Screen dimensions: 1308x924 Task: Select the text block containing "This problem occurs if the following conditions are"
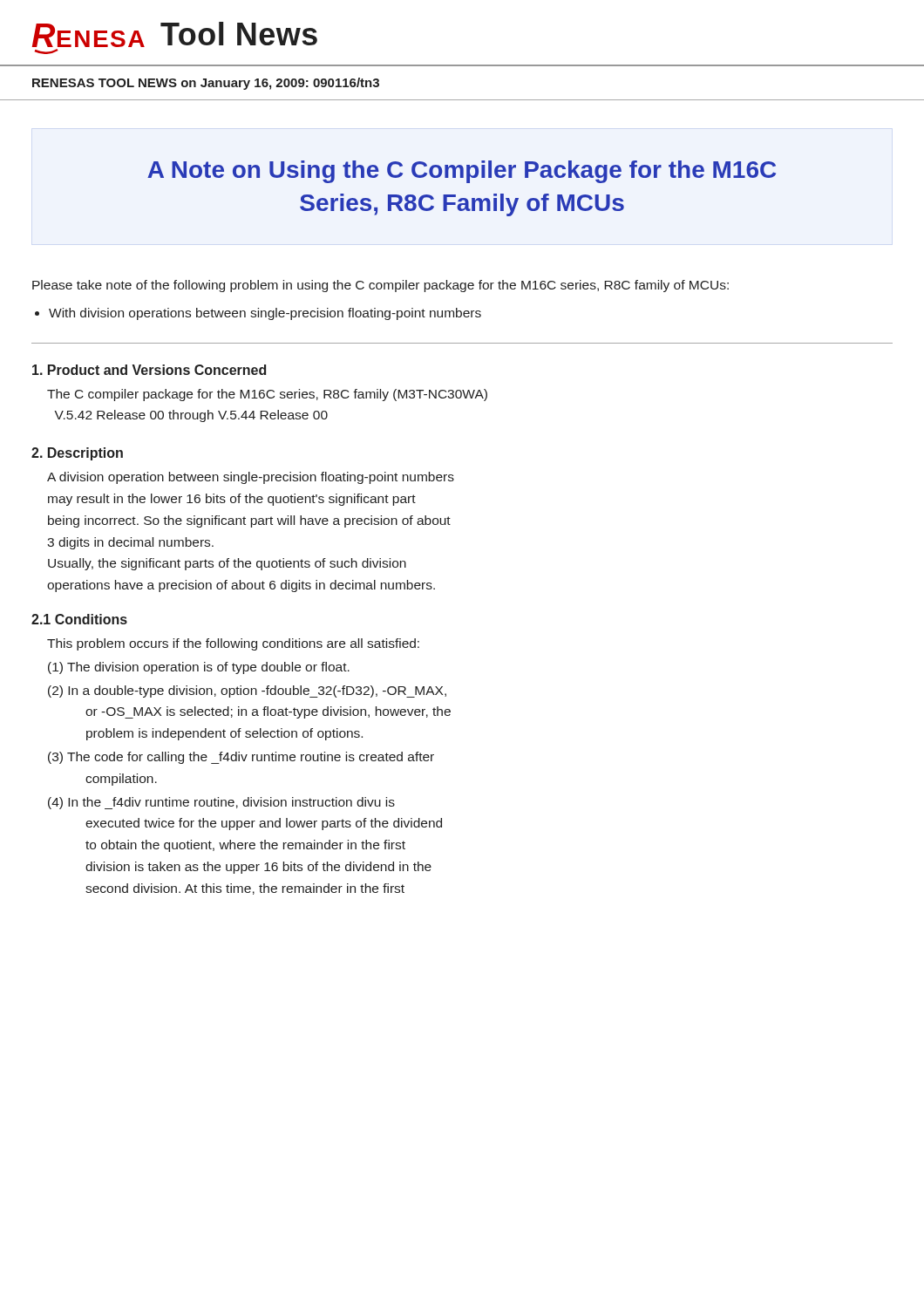[x=234, y=643]
